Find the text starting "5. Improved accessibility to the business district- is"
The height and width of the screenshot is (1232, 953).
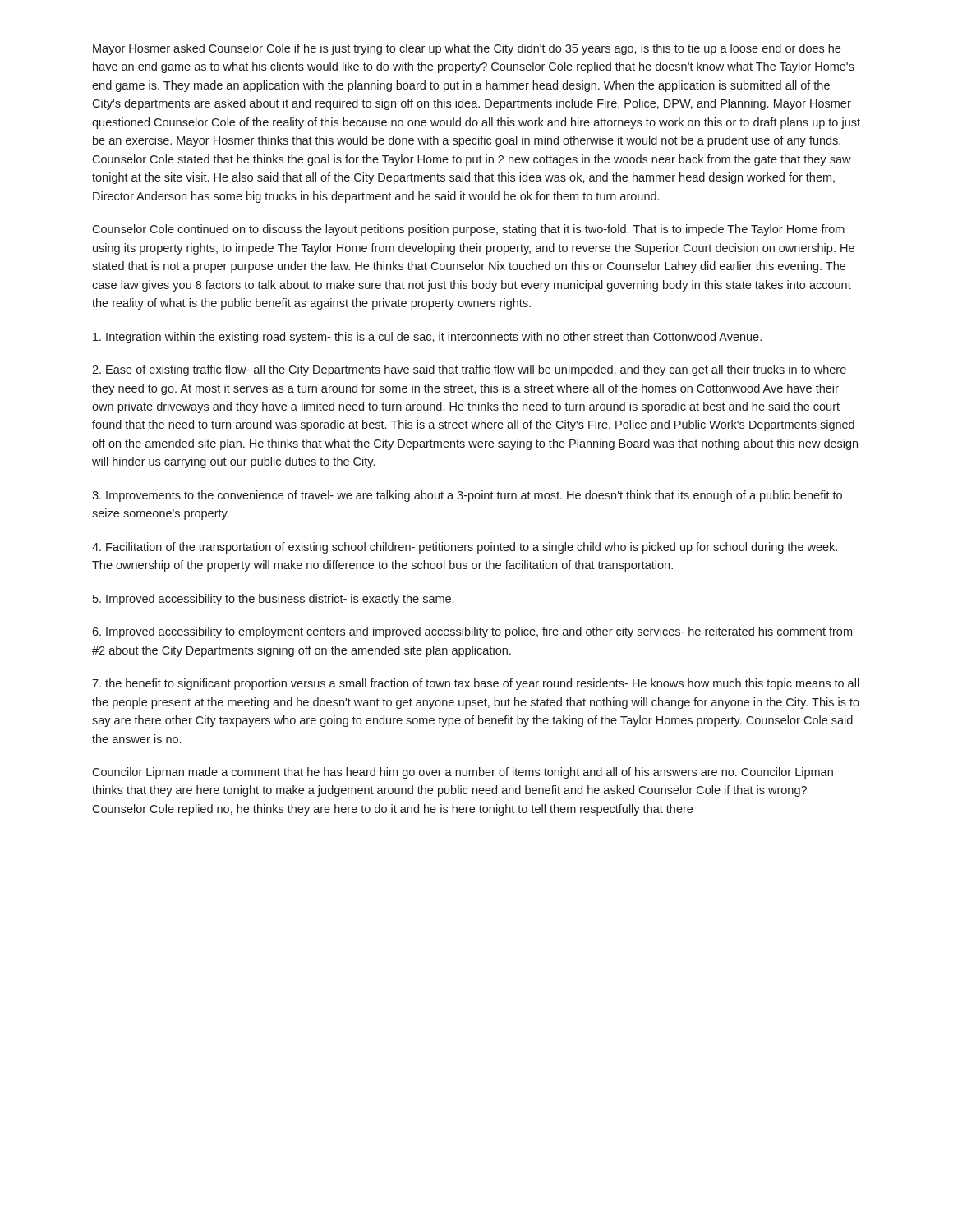pyautogui.click(x=273, y=599)
